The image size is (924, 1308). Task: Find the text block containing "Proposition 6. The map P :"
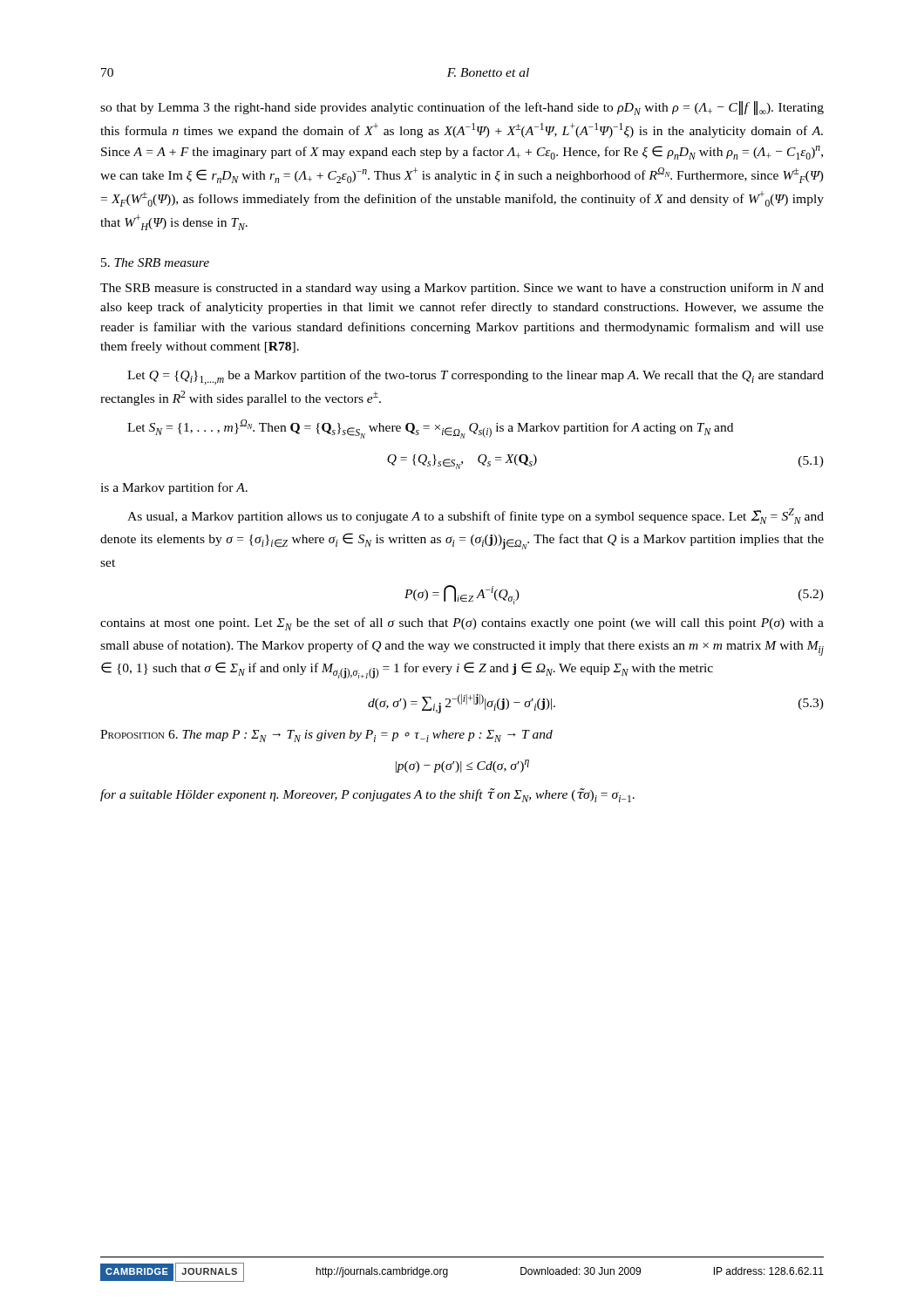pos(326,735)
